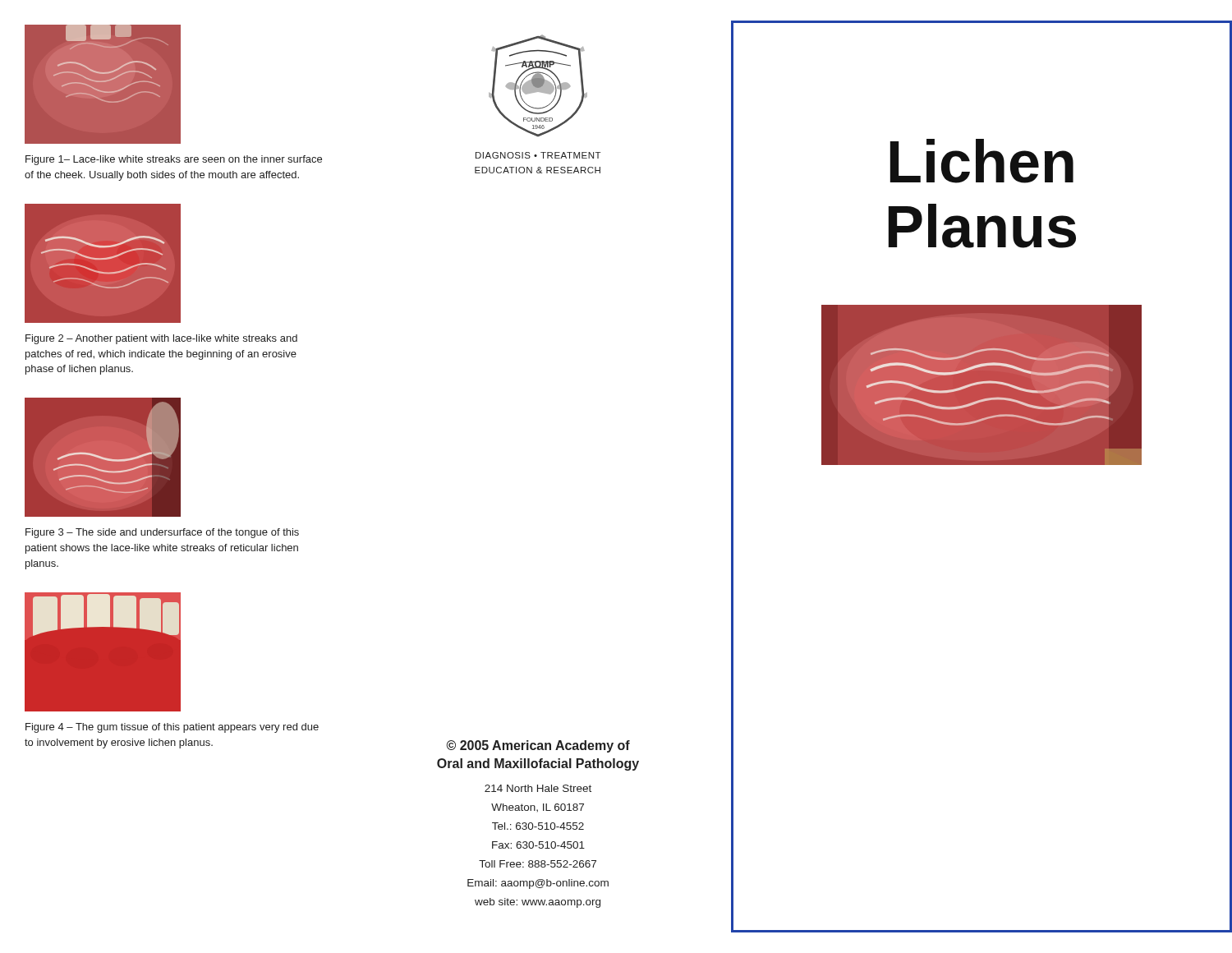This screenshot has height=953, width=1232.
Task: Click the caption that begins "Figure 2 – Another patient with"
Action: point(161,353)
